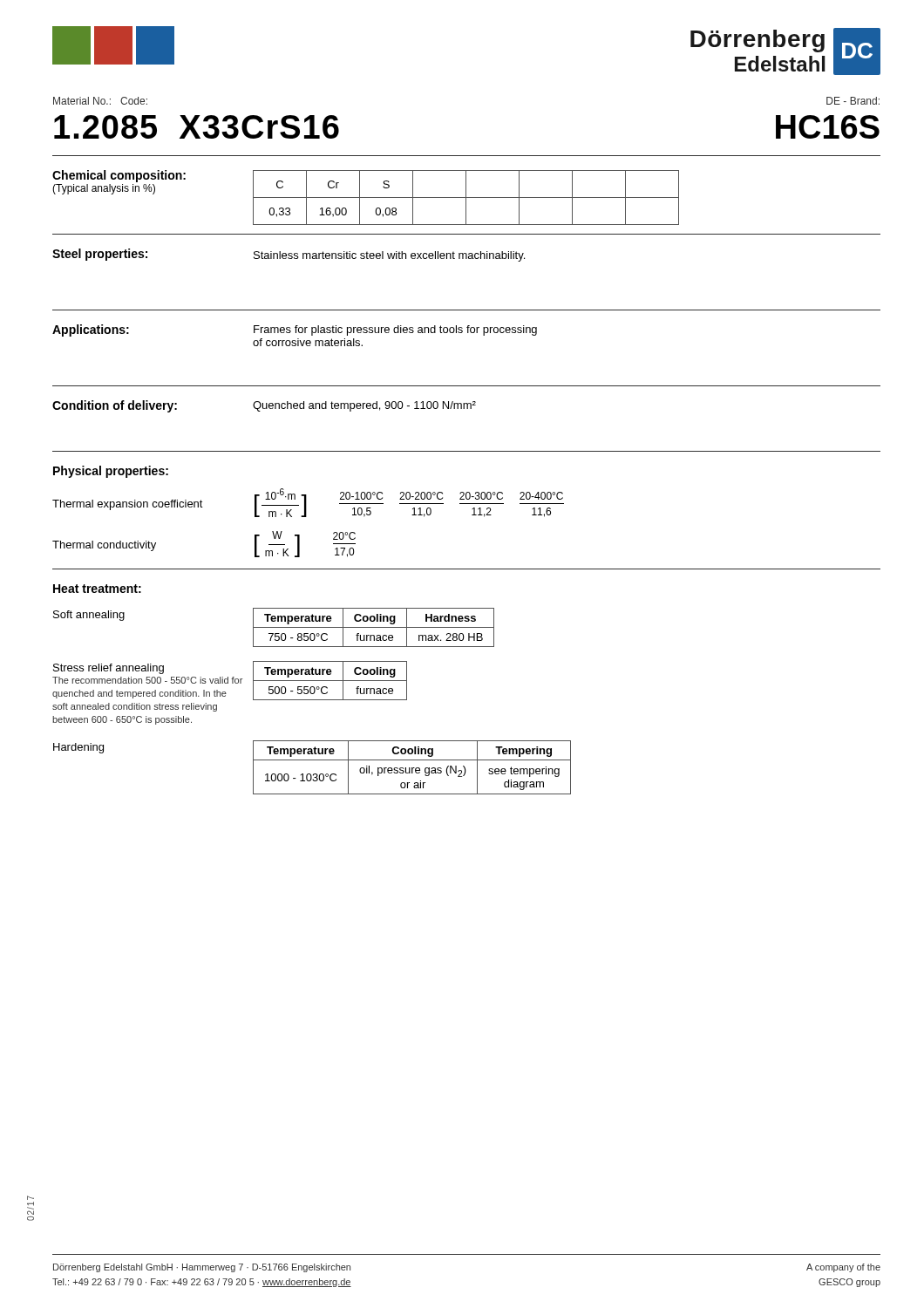Select the formula containing "[ W m ·"
This screenshot has width=924, height=1308.
(x=277, y=544)
